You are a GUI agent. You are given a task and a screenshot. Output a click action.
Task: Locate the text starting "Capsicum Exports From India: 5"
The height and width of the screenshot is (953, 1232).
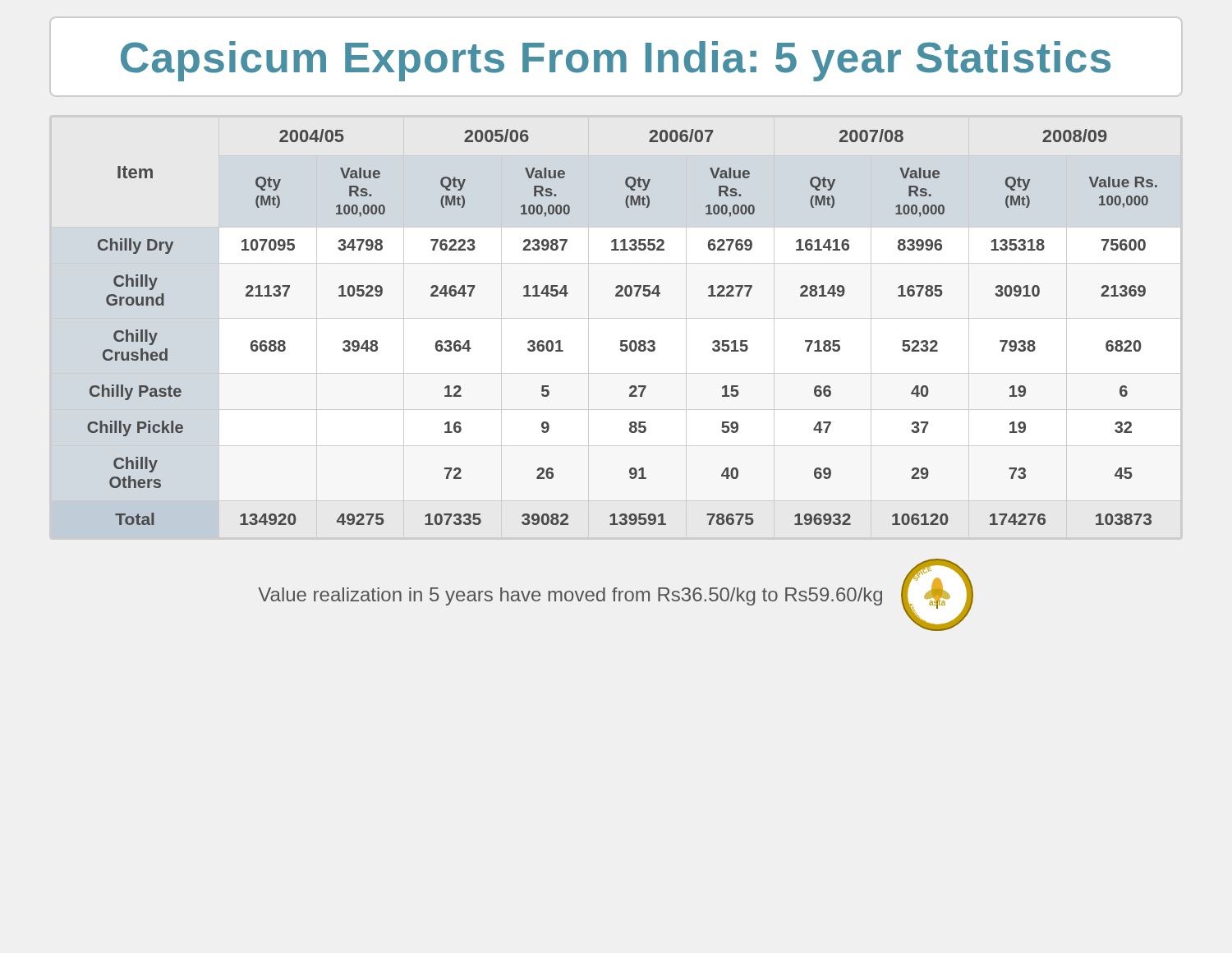pos(616,57)
